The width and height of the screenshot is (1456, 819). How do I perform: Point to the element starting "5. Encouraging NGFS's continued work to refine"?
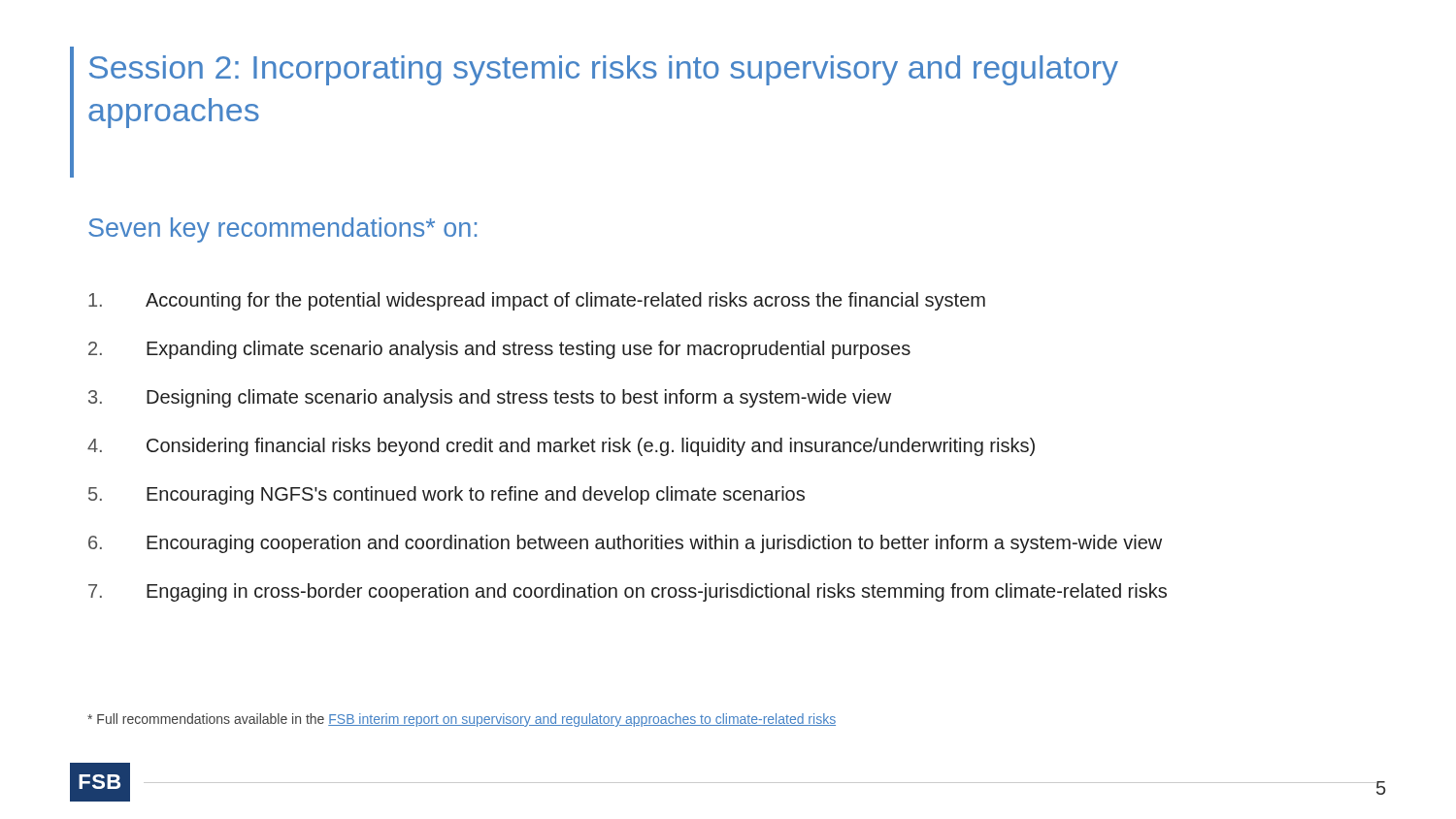pos(738,494)
